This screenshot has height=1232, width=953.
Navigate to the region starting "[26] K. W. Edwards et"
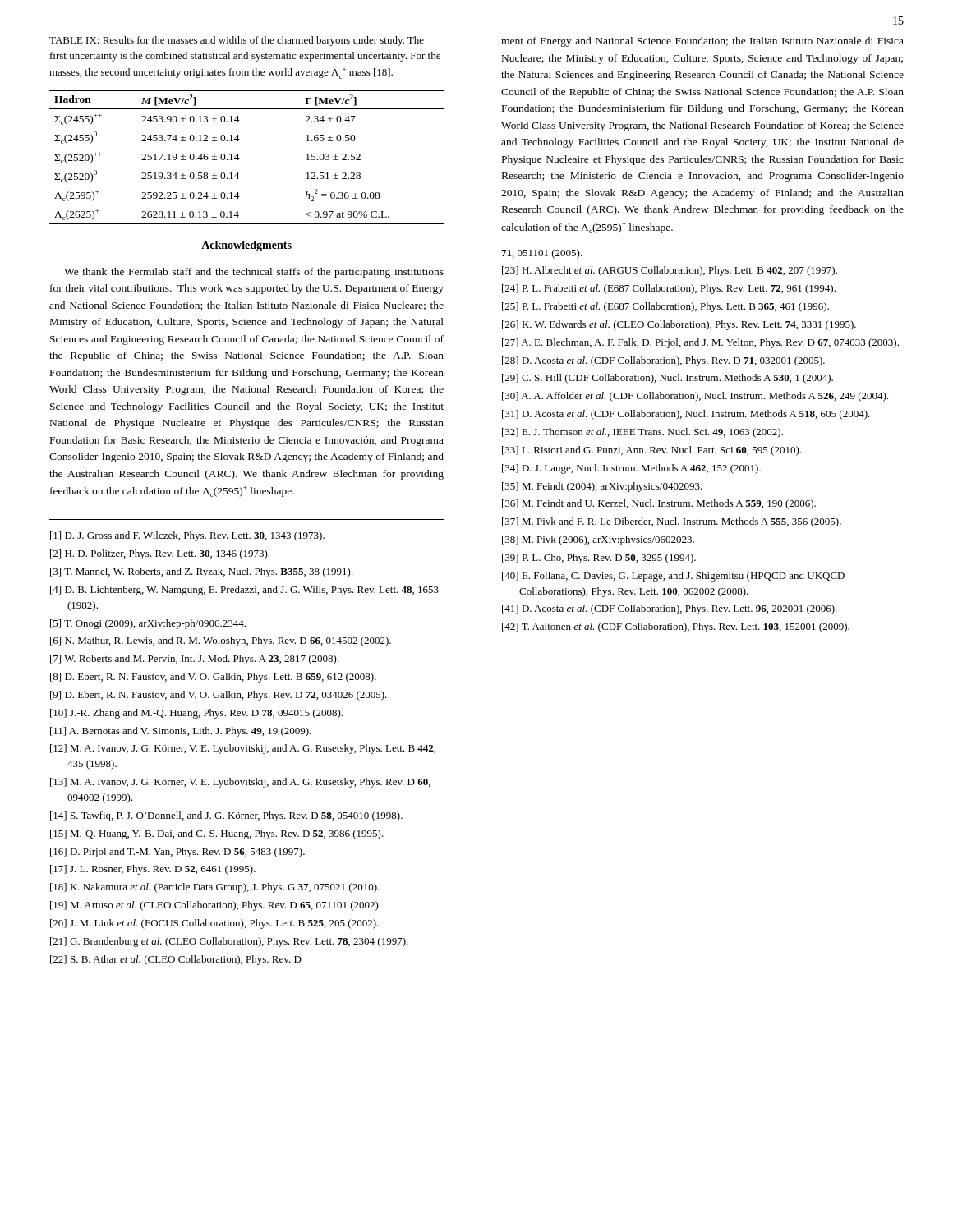point(679,324)
